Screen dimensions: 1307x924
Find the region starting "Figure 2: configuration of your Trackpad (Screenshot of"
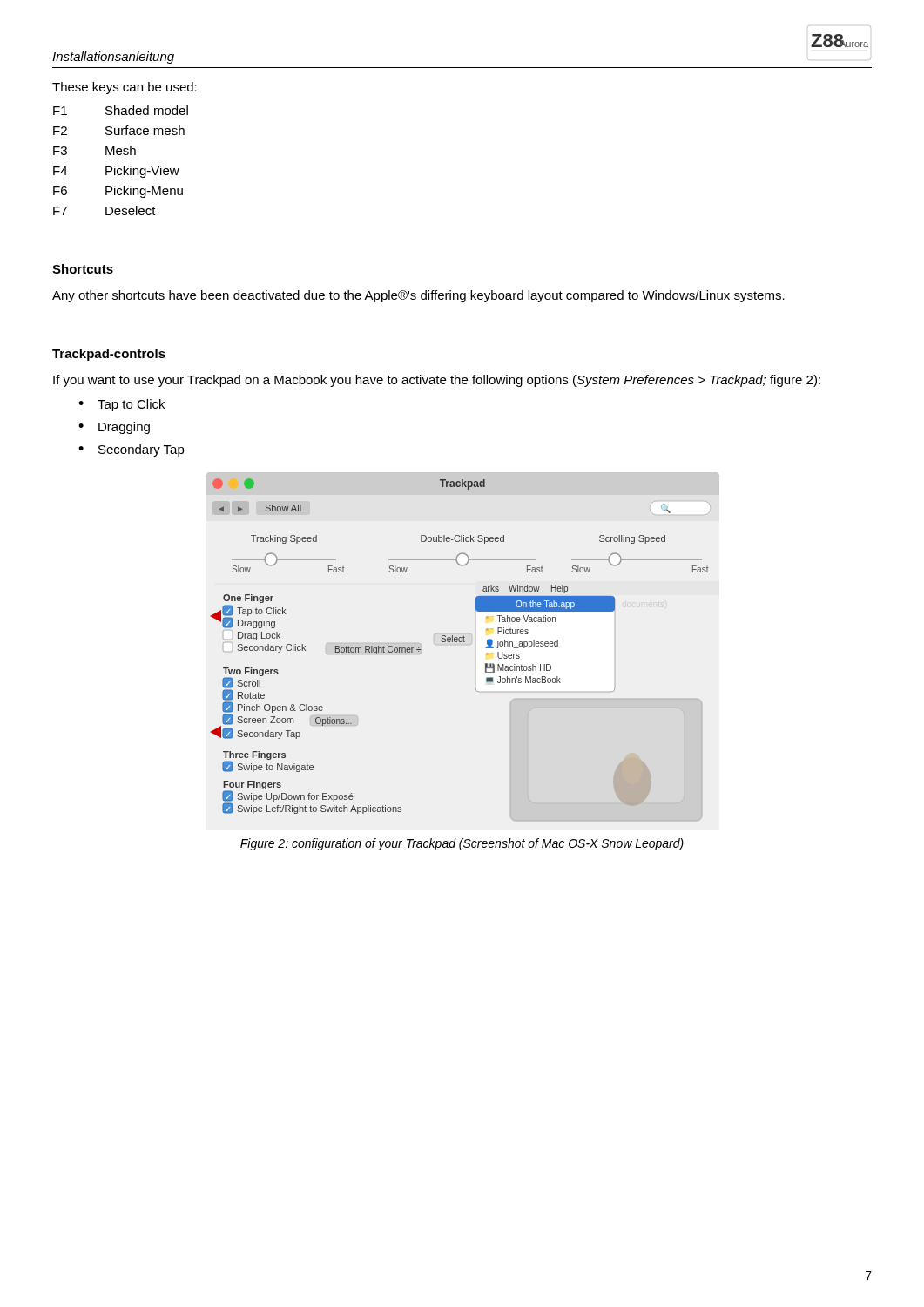[x=462, y=843]
